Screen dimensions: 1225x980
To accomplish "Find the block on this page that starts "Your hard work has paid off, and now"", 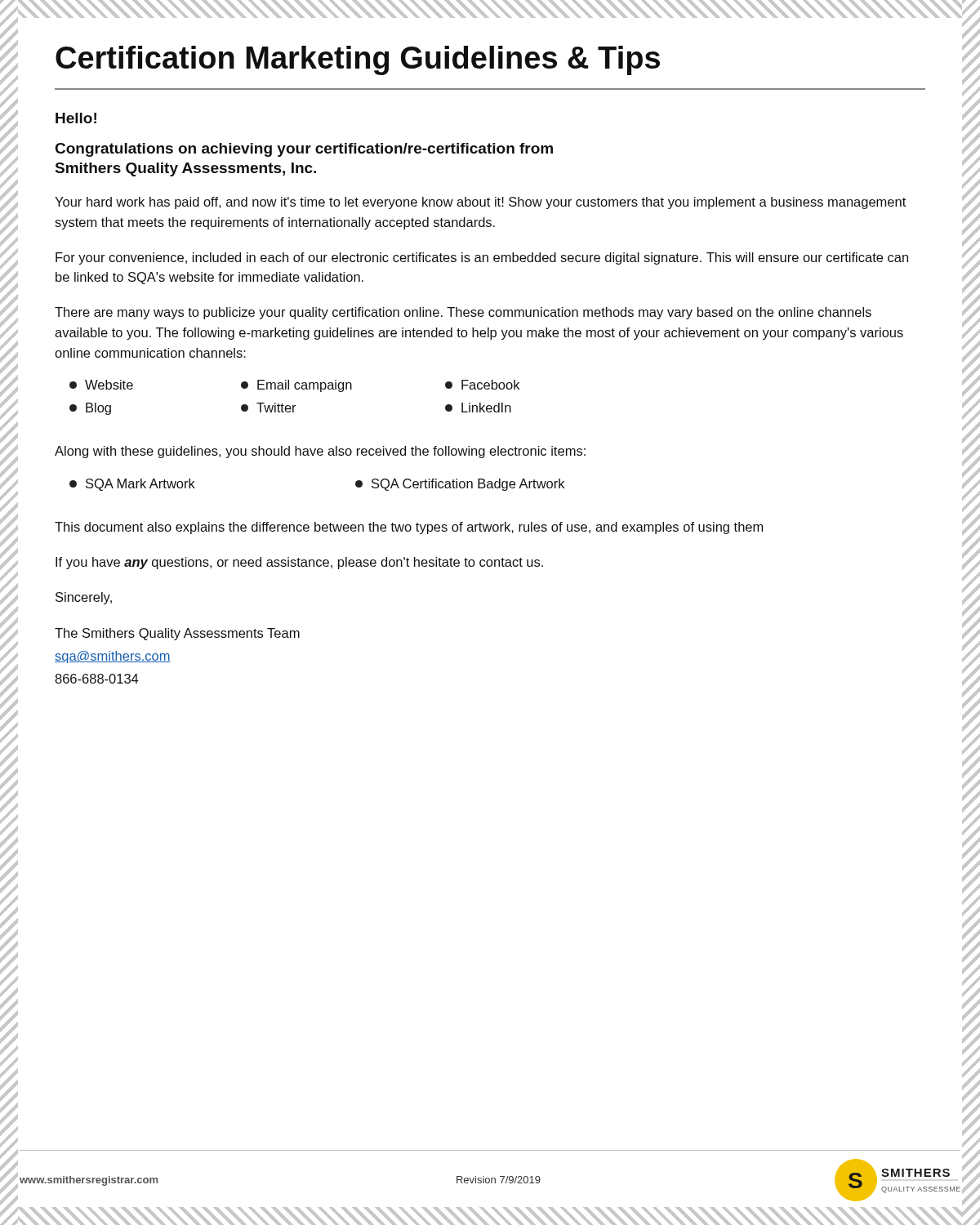I will tap(490, 212).
